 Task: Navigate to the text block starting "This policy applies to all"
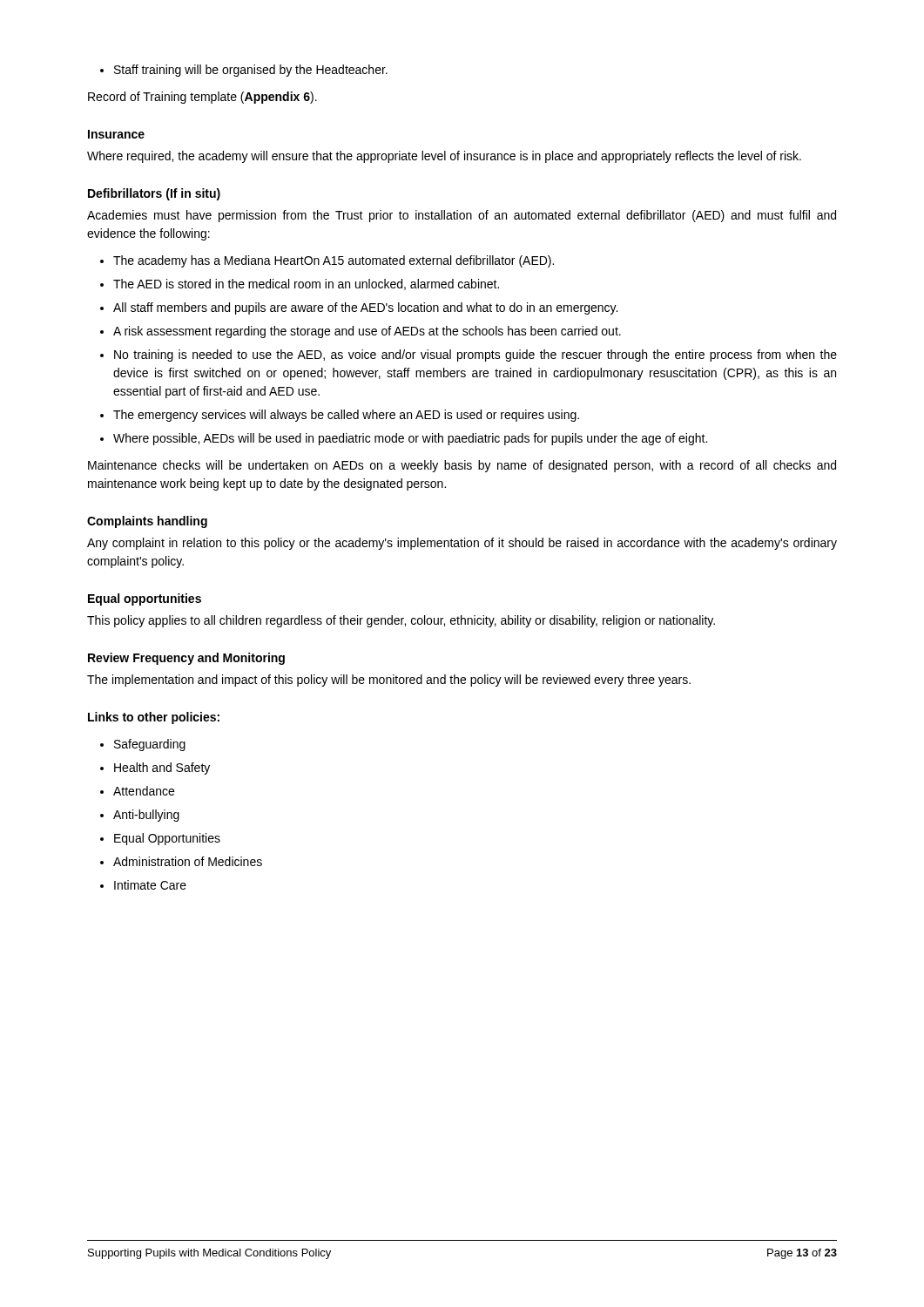[x=462, y=621]
